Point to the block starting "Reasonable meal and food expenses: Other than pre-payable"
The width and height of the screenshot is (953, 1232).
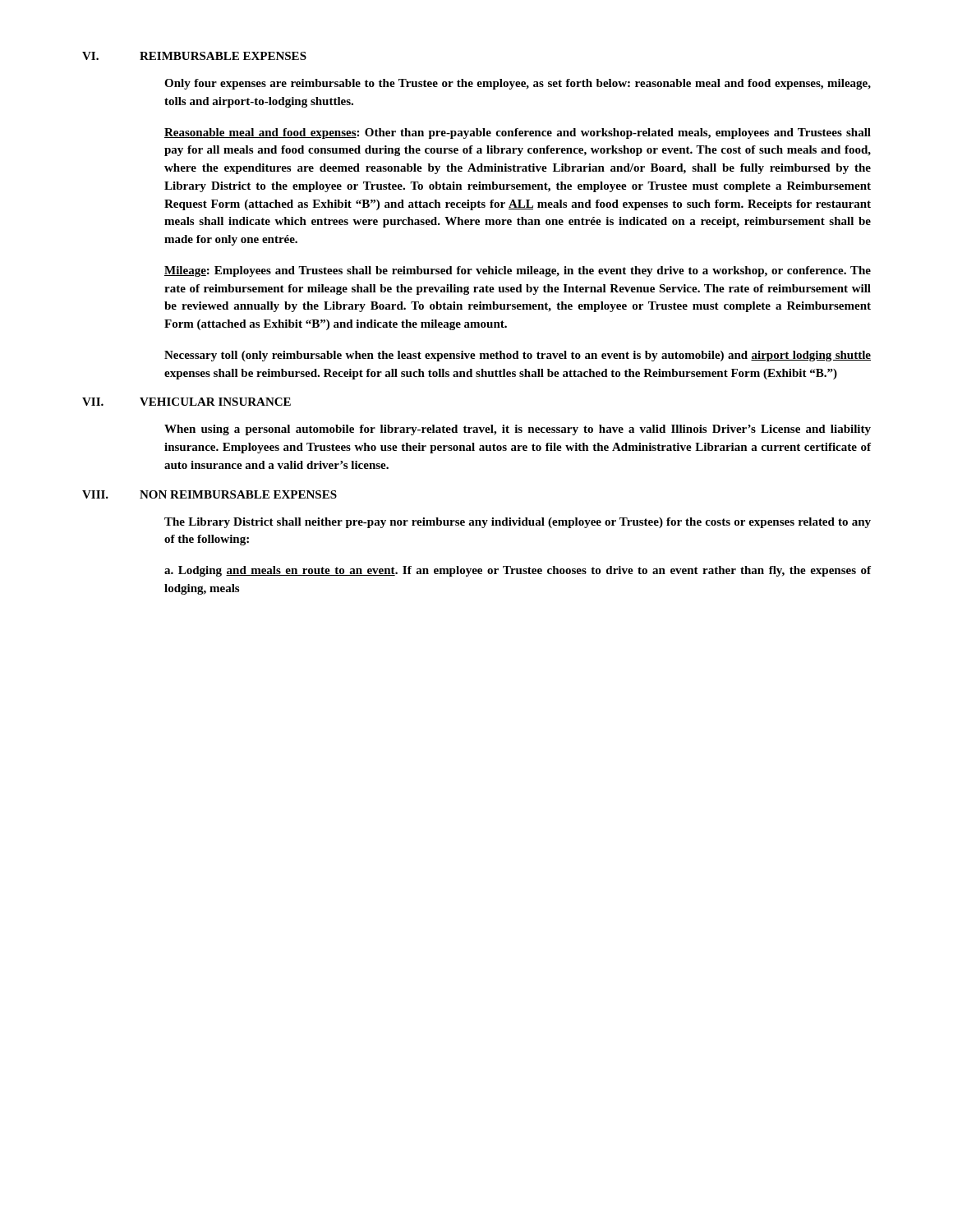pos(518,185)
